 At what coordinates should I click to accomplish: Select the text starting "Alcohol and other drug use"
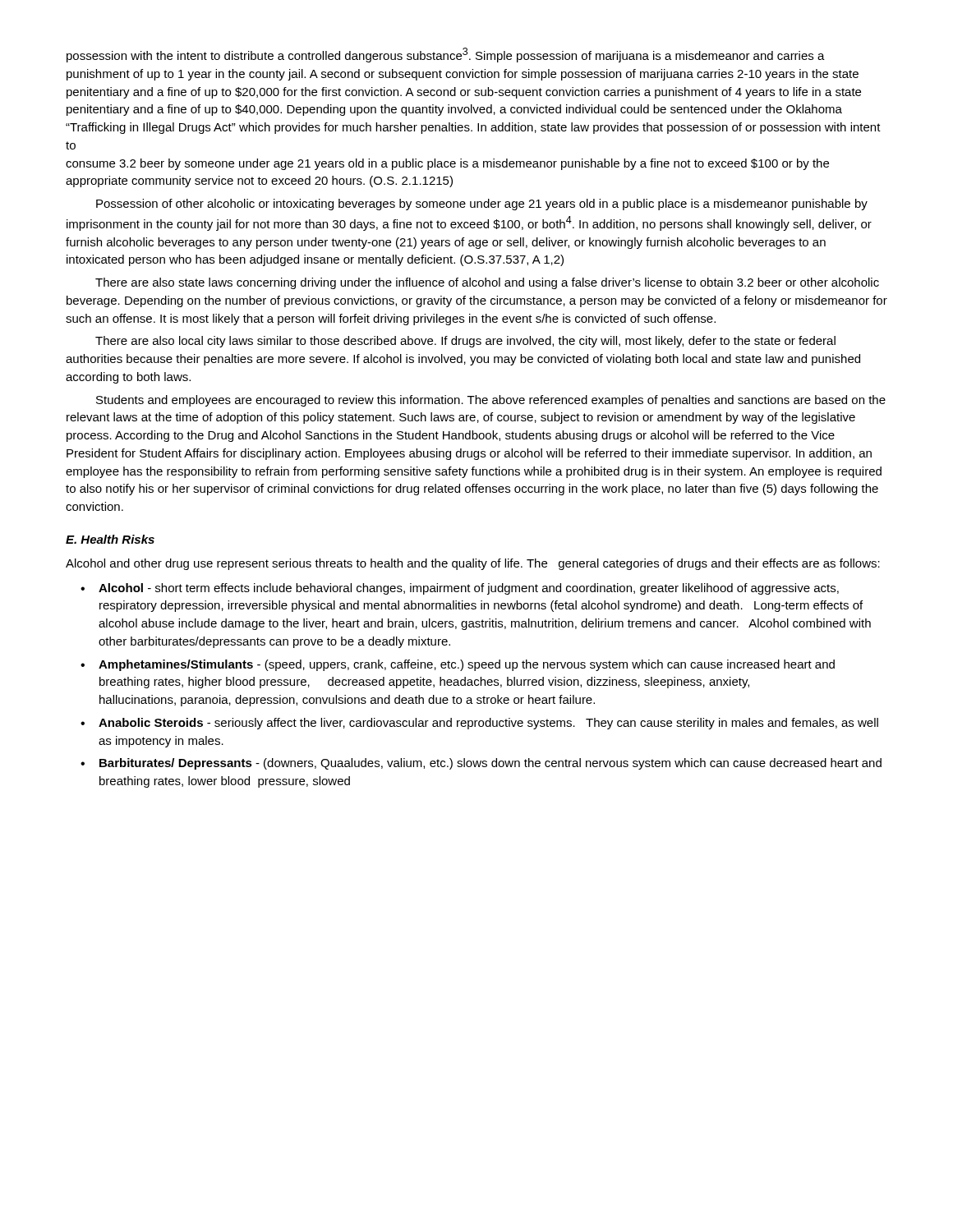tap(473, 563)
